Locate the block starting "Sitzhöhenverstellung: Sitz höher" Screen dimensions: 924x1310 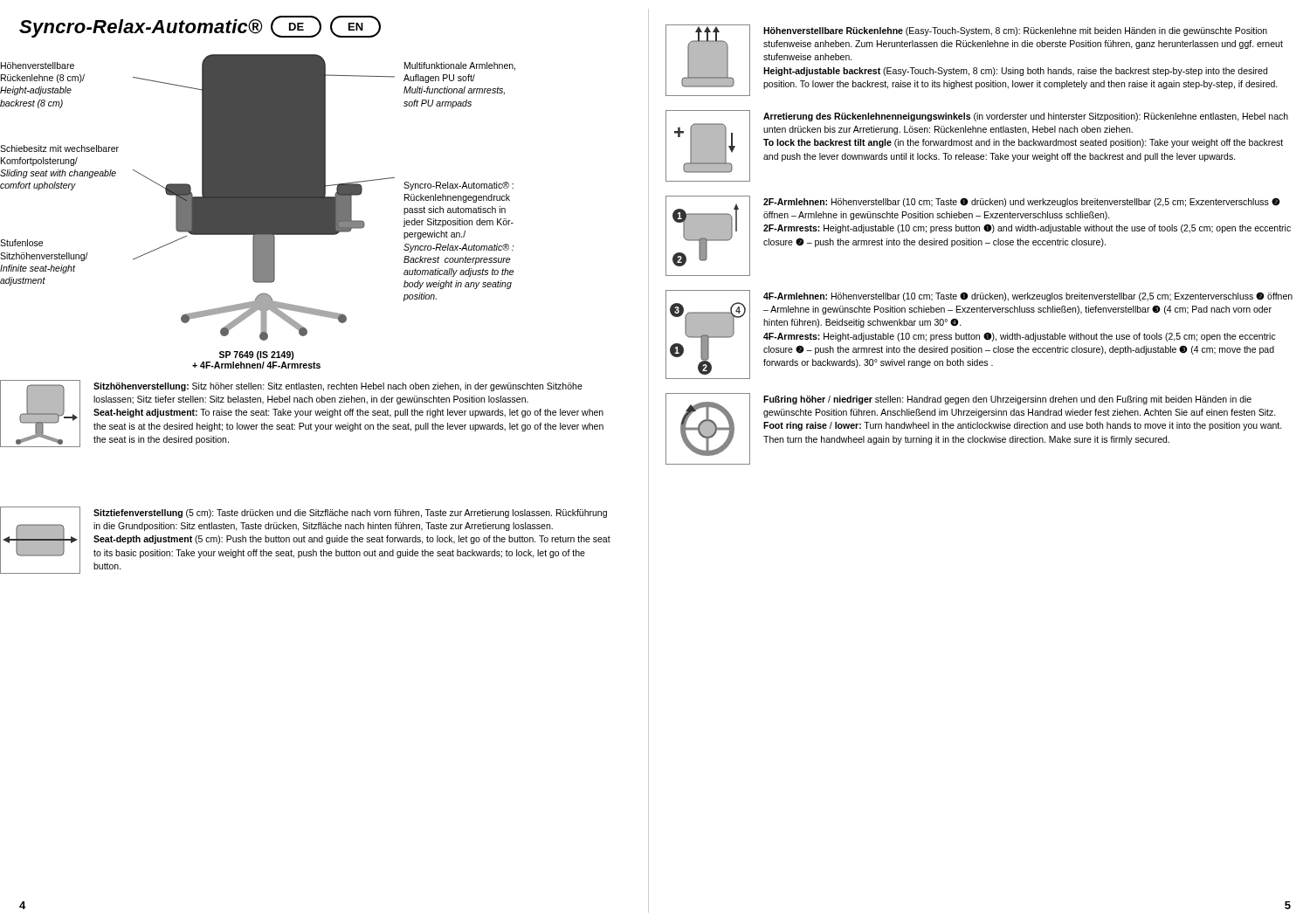point(306,414)
